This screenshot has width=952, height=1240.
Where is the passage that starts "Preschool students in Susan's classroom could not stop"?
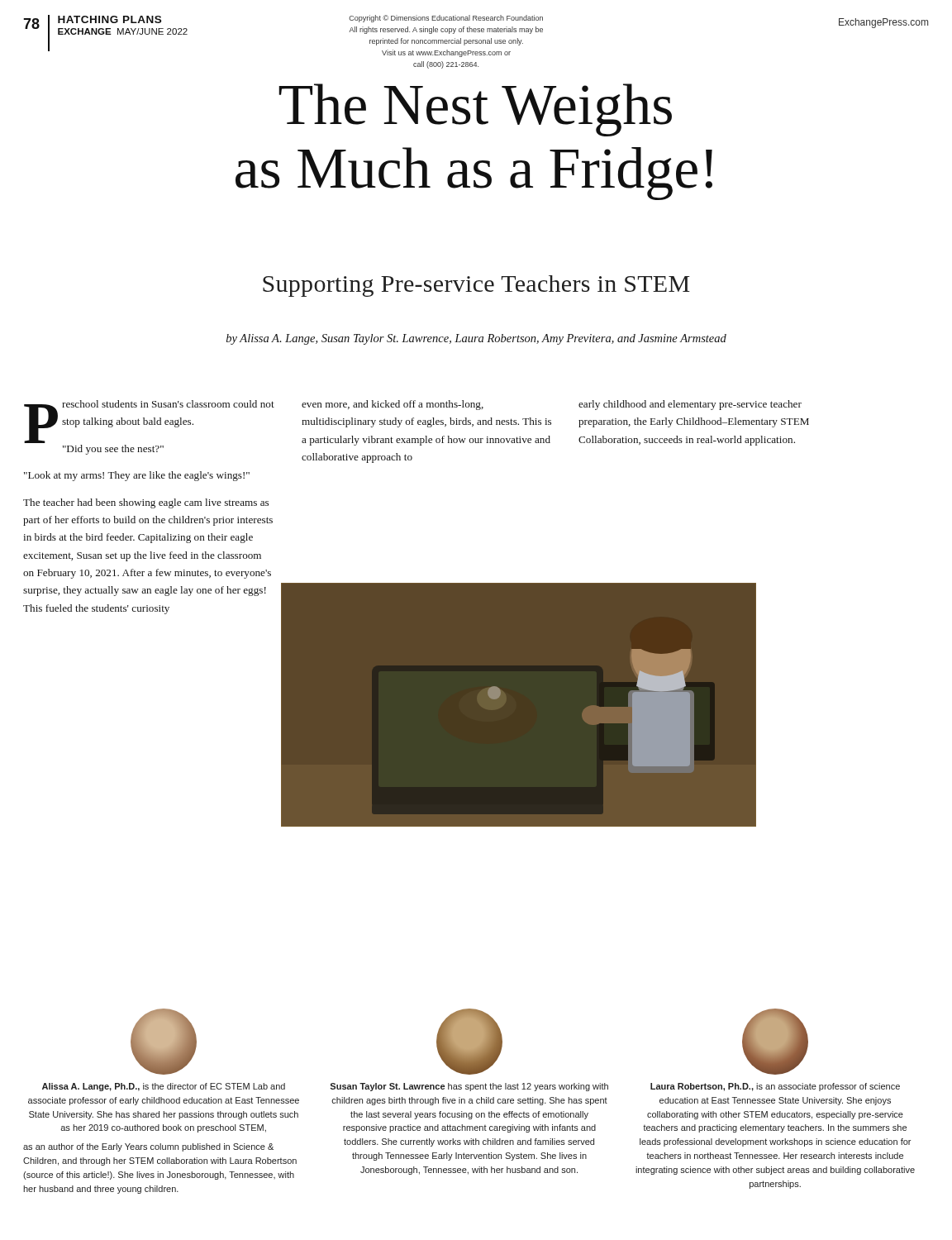(149, 506)
